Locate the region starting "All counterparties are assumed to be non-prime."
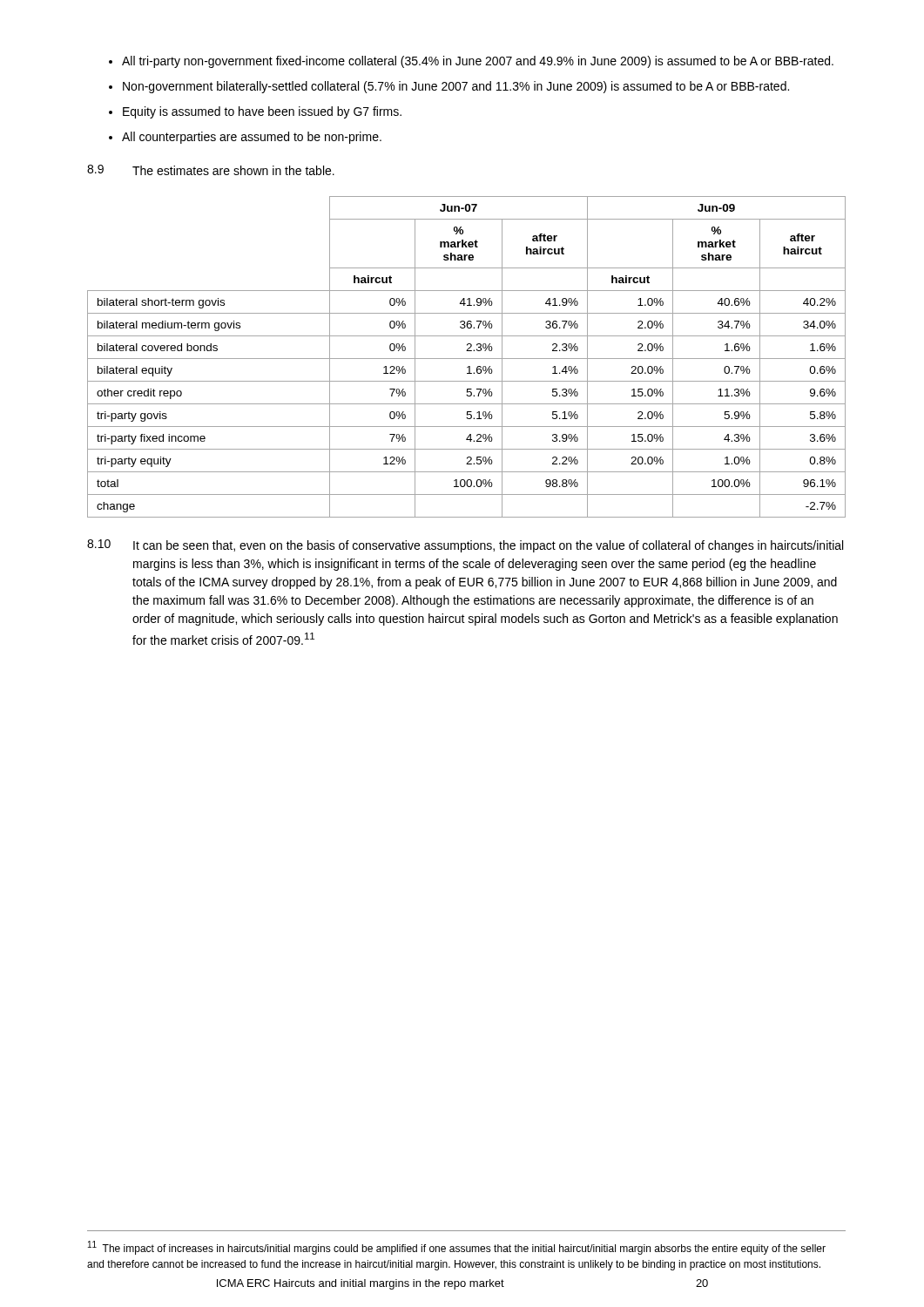924x1307 pixels. click(x=252, y=137)
